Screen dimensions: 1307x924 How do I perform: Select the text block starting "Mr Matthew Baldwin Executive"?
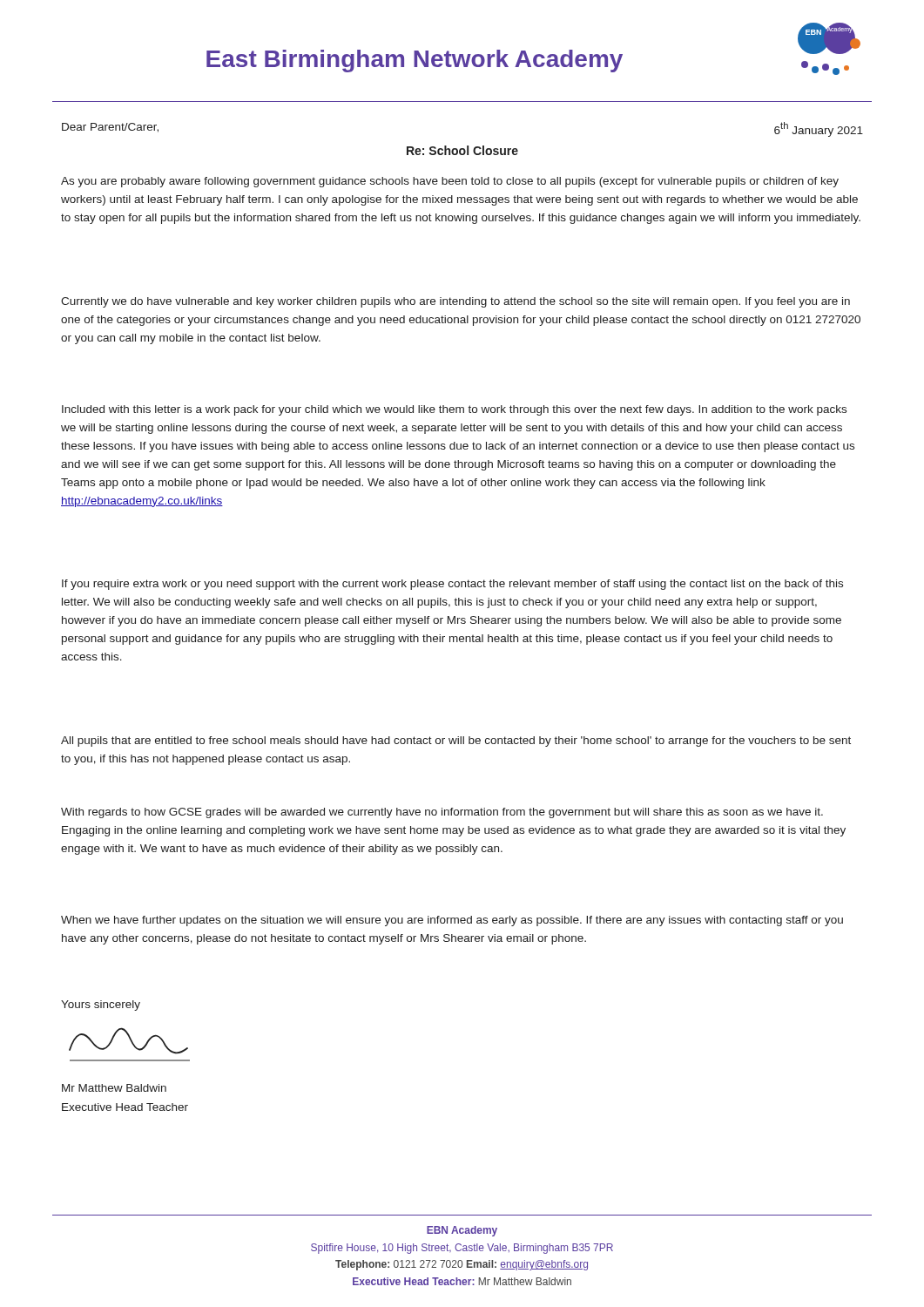125,1097
